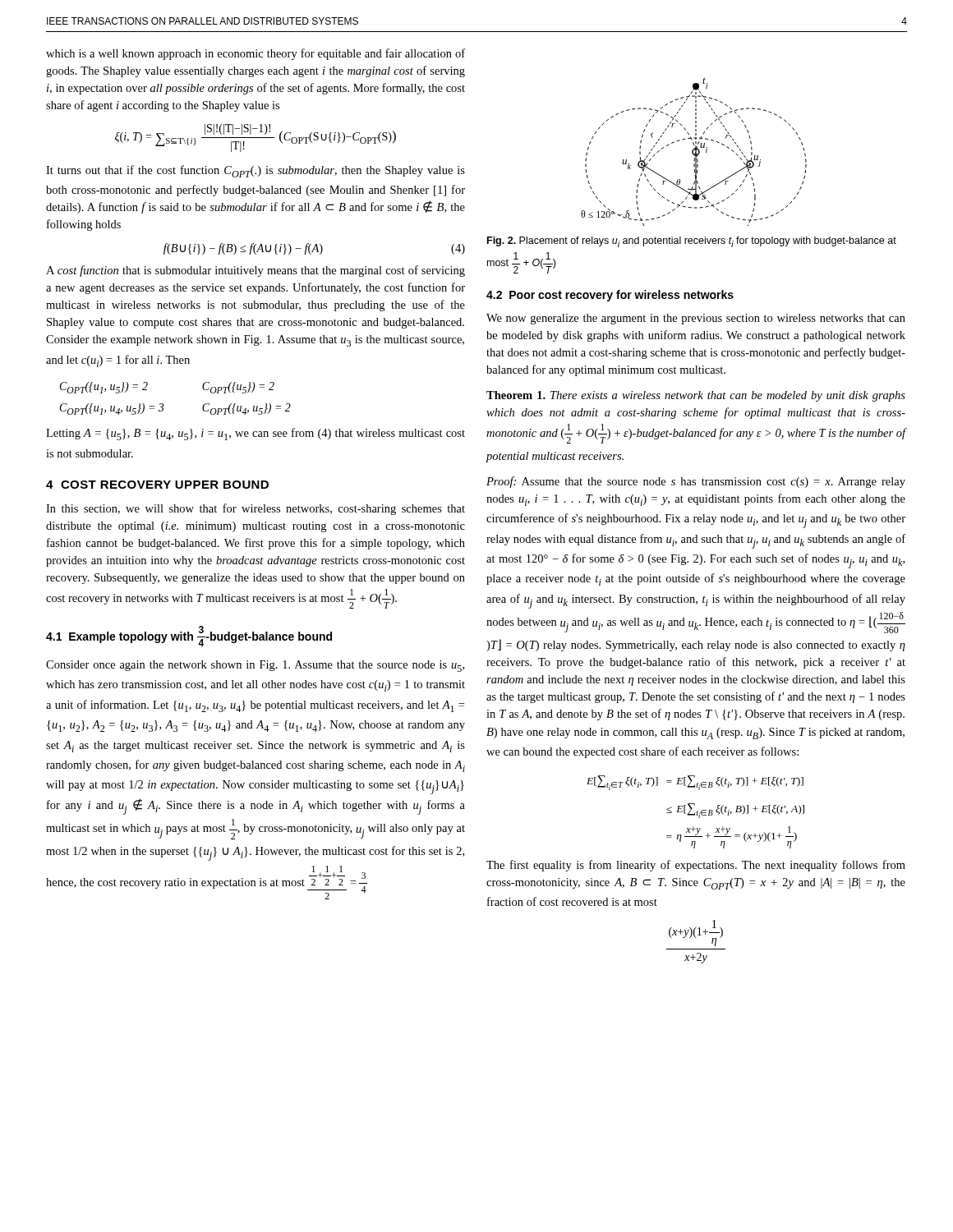Locate the illustration

tap(696, 138)
